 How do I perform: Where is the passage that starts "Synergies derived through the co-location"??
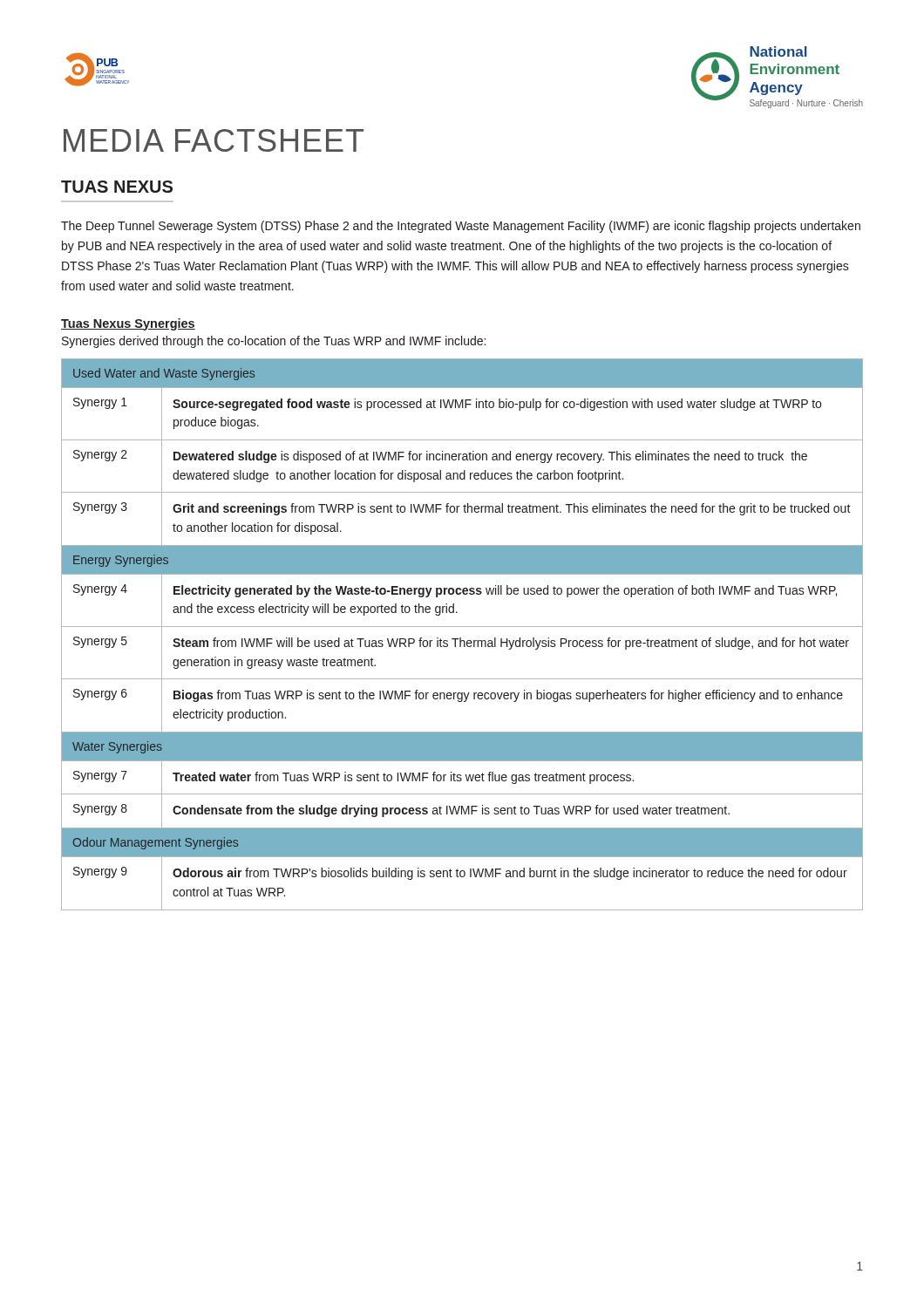pos(274,341)
